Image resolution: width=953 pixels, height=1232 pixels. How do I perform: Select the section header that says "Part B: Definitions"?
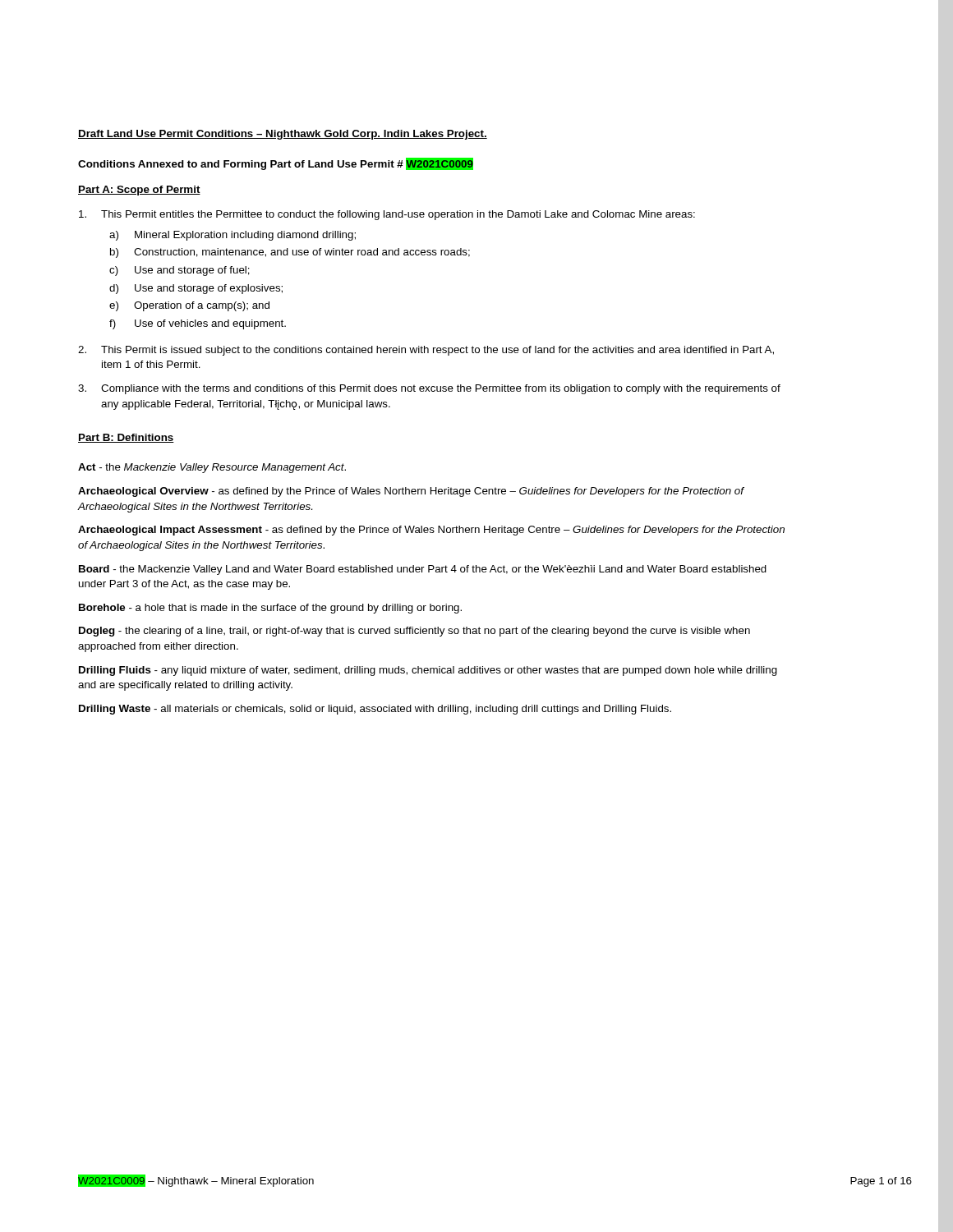pos(126,437)
